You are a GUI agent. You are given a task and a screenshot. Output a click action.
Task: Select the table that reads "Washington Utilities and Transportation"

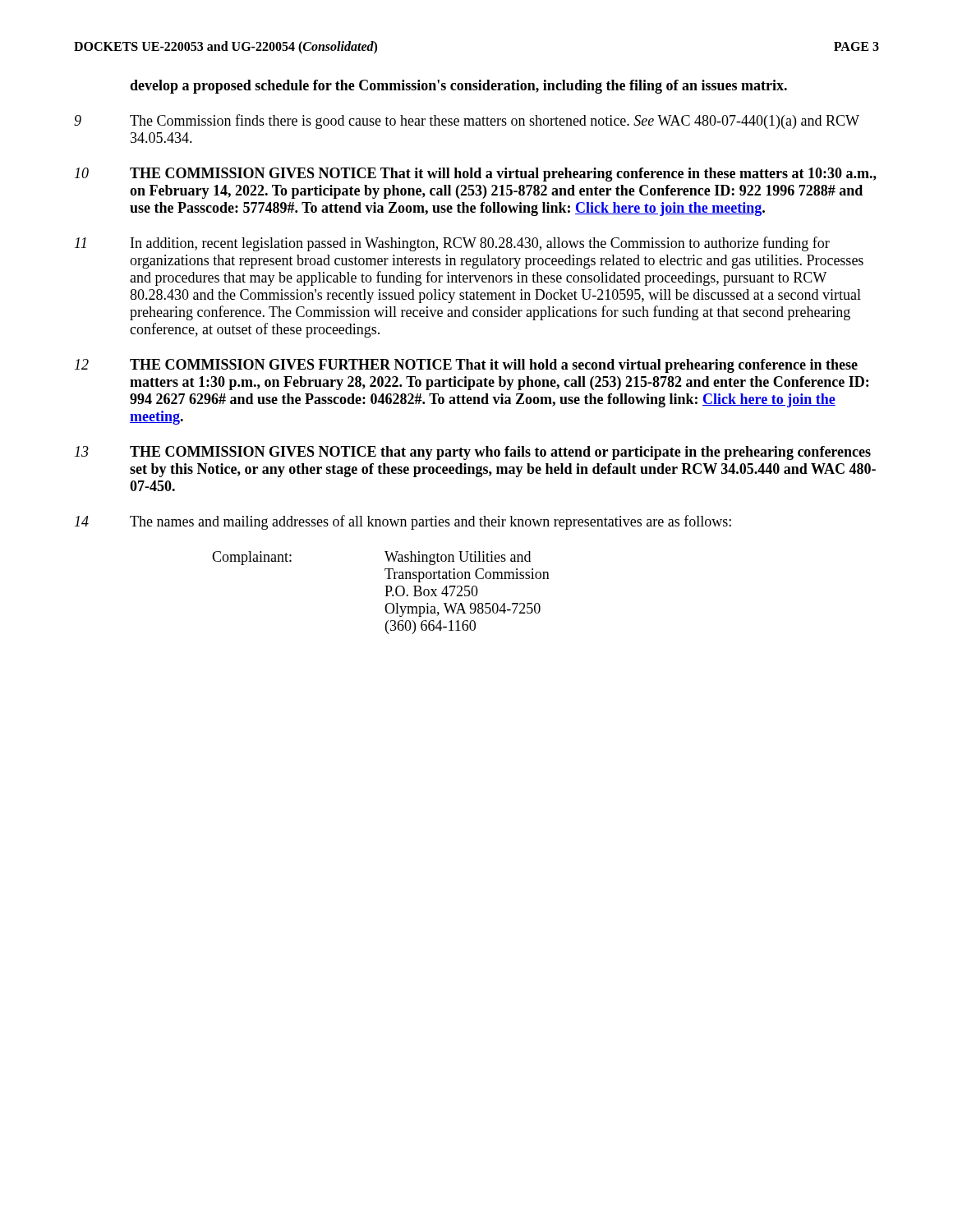tap(504, 592)
